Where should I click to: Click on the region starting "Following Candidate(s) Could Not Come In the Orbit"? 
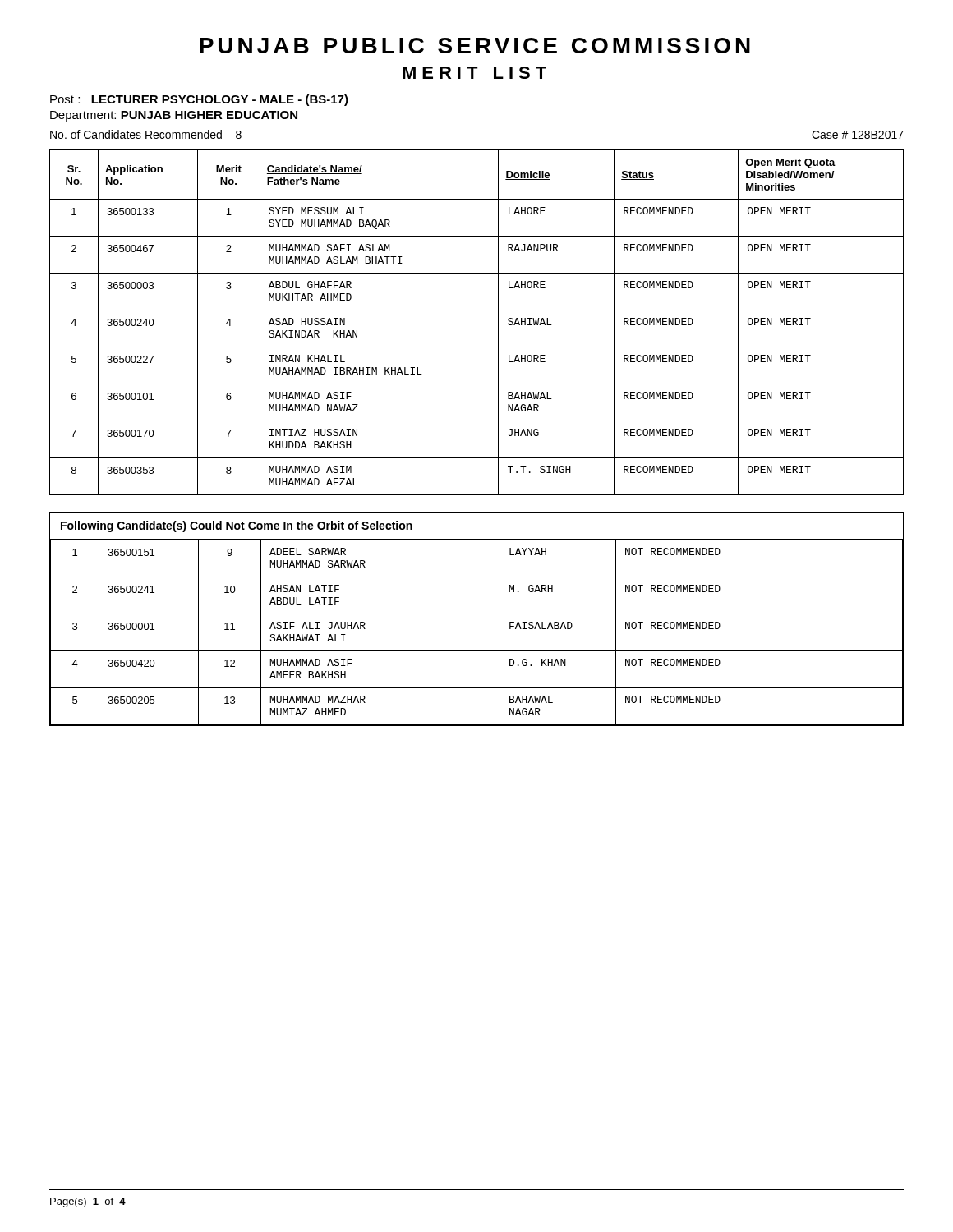236,526
